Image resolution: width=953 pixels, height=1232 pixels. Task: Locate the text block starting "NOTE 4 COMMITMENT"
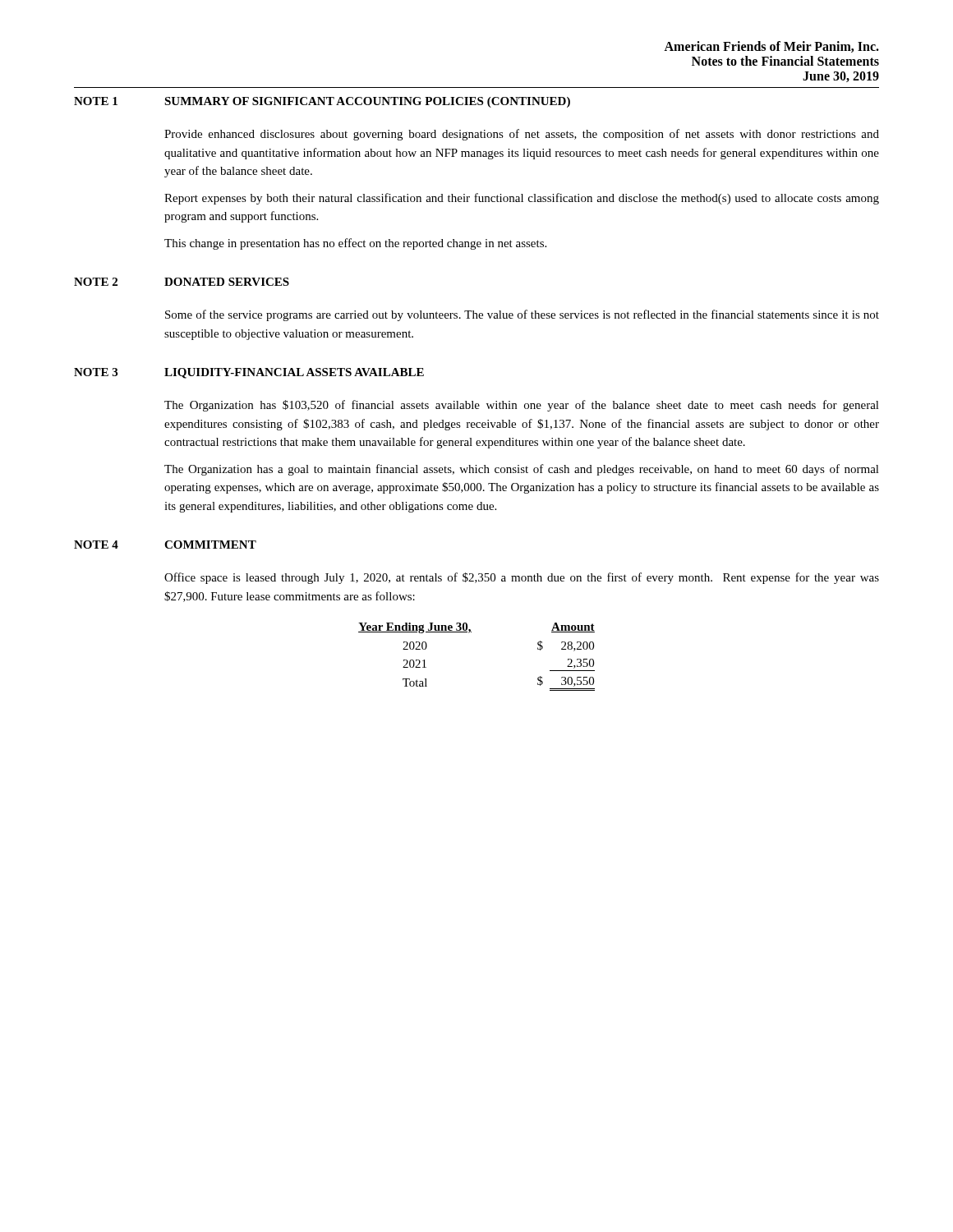click(165, 545)
